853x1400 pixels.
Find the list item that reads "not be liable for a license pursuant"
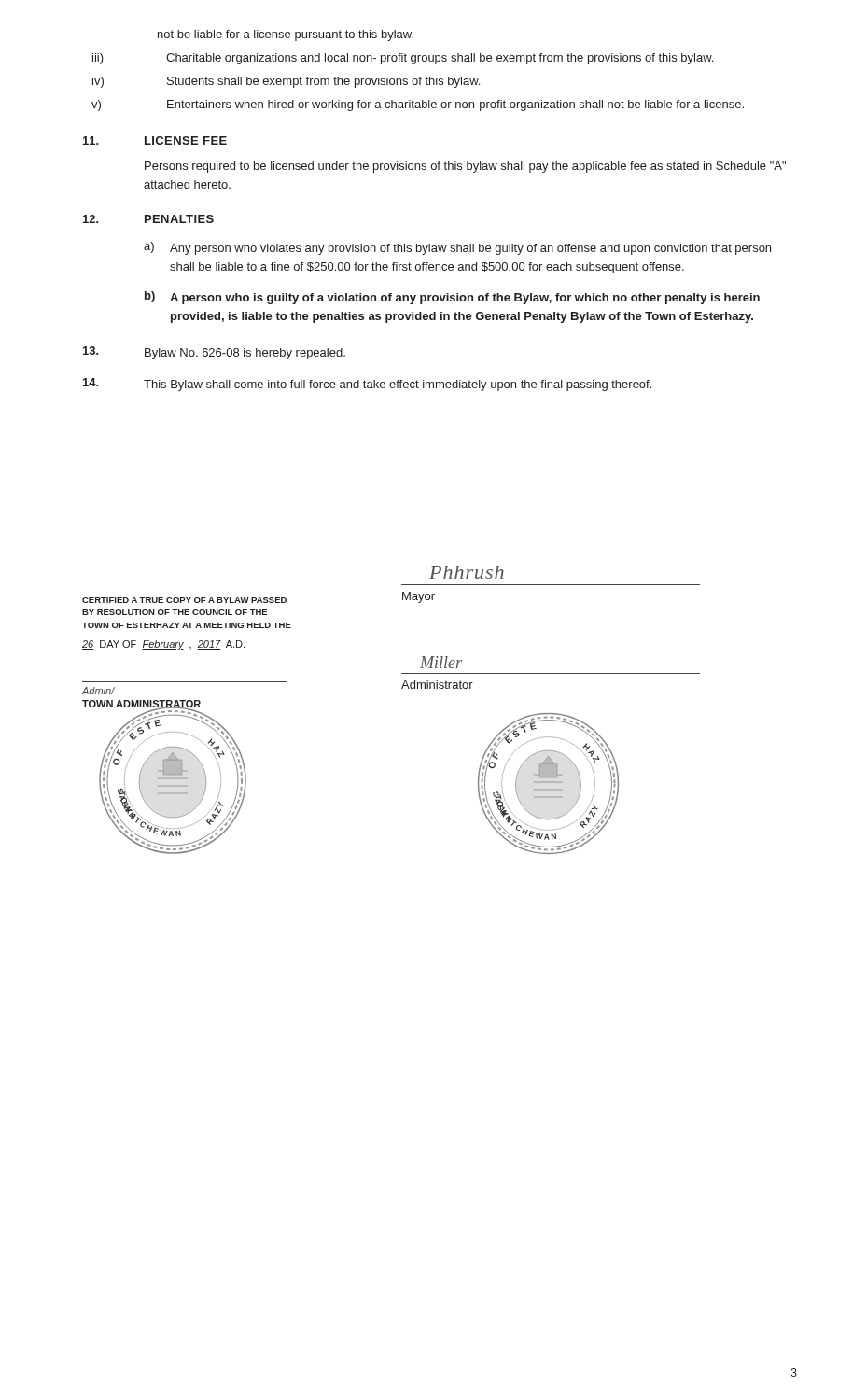click(440, 47)
